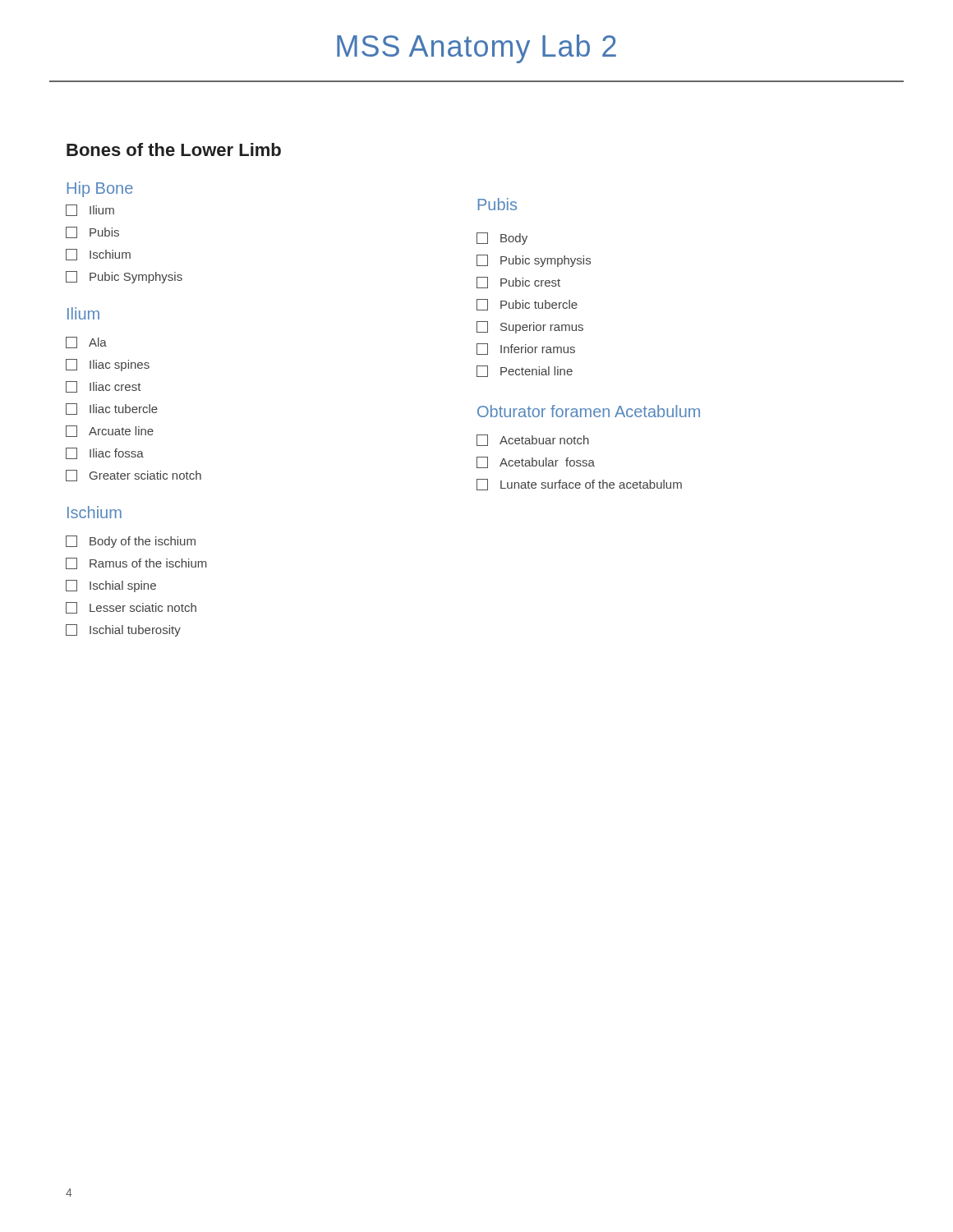The image size is (953, 1232).
Task: Point to "Iliac tubercle"
Action: [x=112, y=409]
